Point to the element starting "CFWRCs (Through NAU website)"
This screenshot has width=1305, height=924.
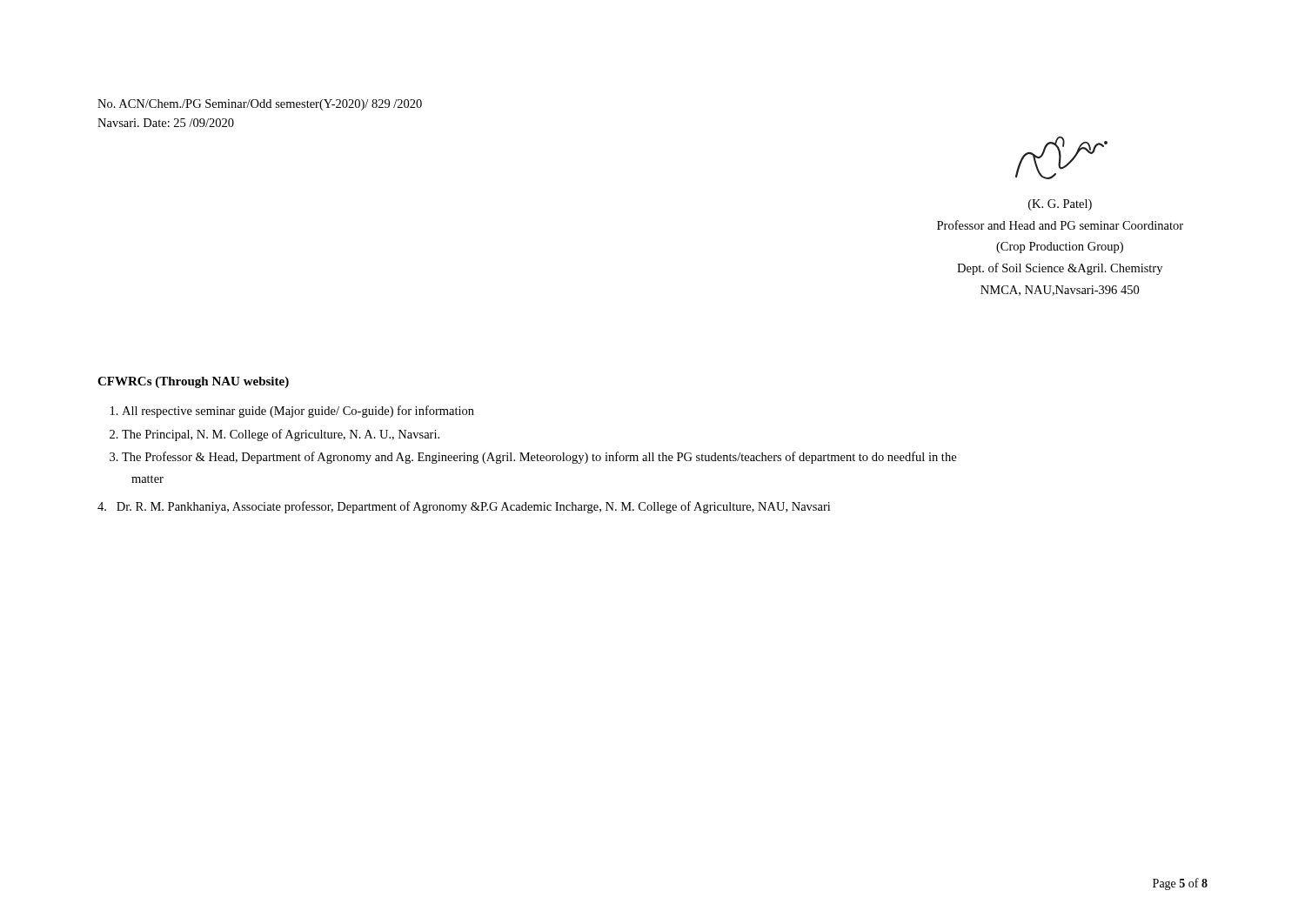tap(193, 381)
